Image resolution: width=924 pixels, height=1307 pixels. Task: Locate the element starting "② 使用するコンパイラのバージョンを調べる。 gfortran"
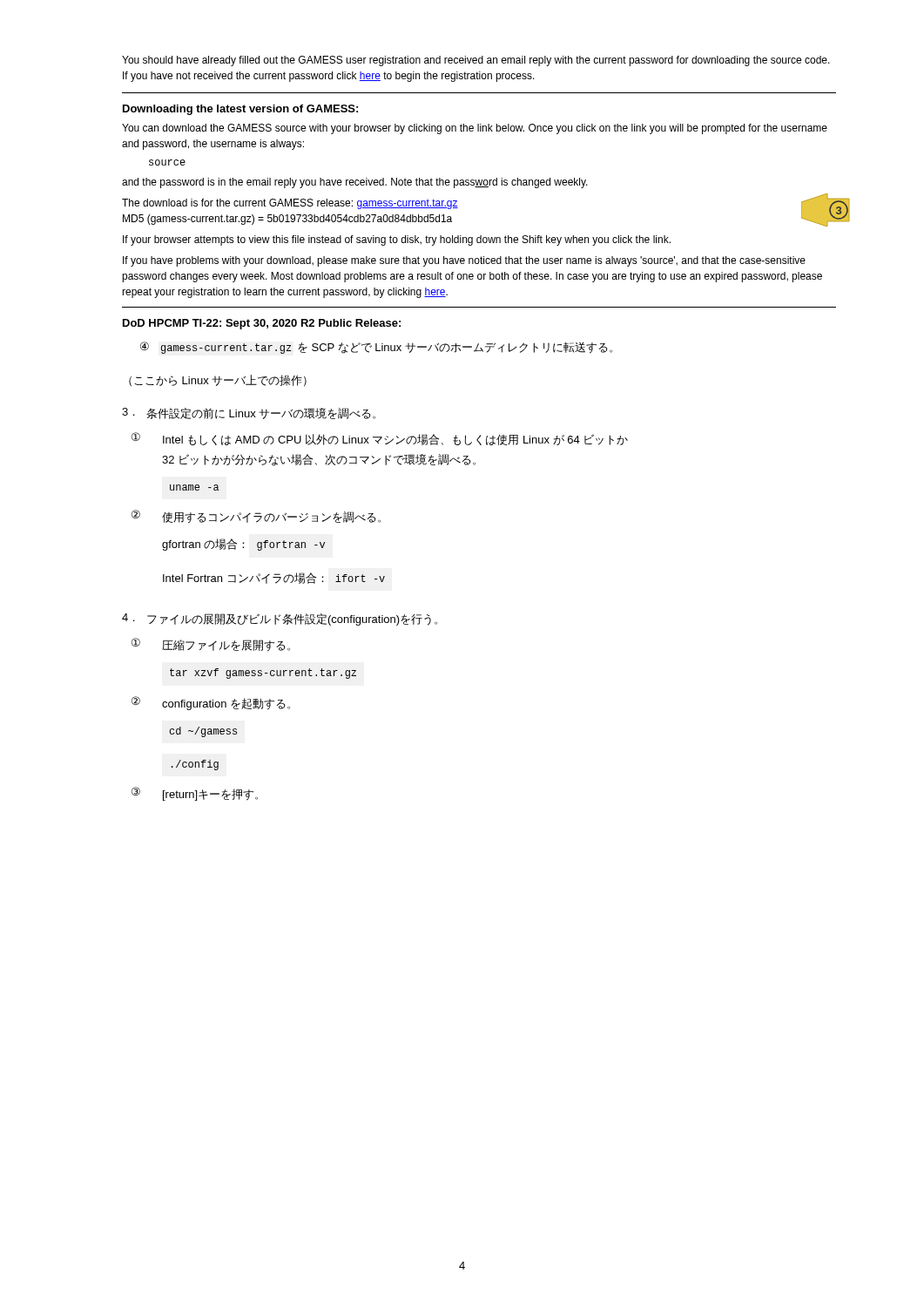[256, 517]
